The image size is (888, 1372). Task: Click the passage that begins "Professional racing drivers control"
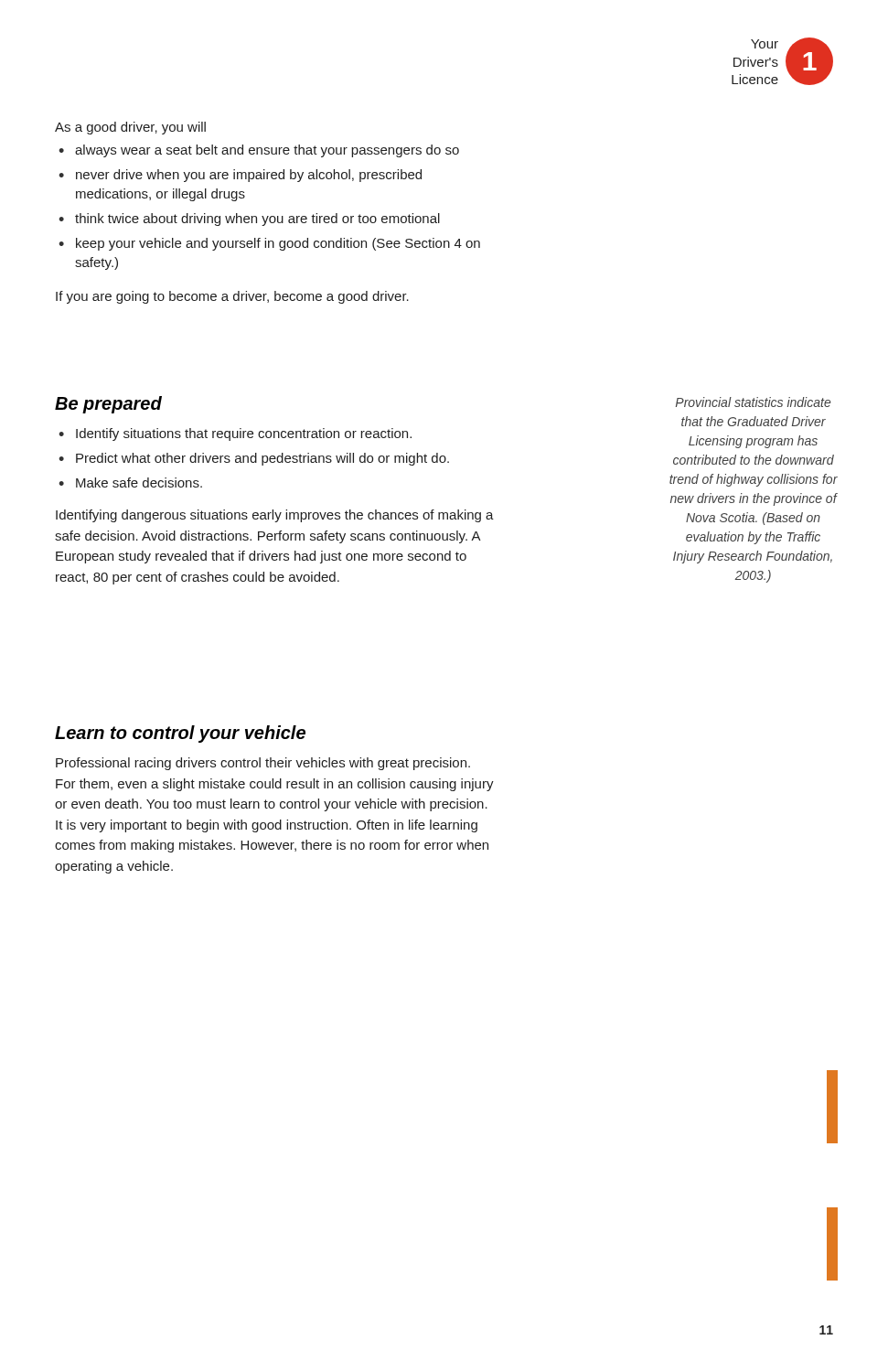[274, 814]
